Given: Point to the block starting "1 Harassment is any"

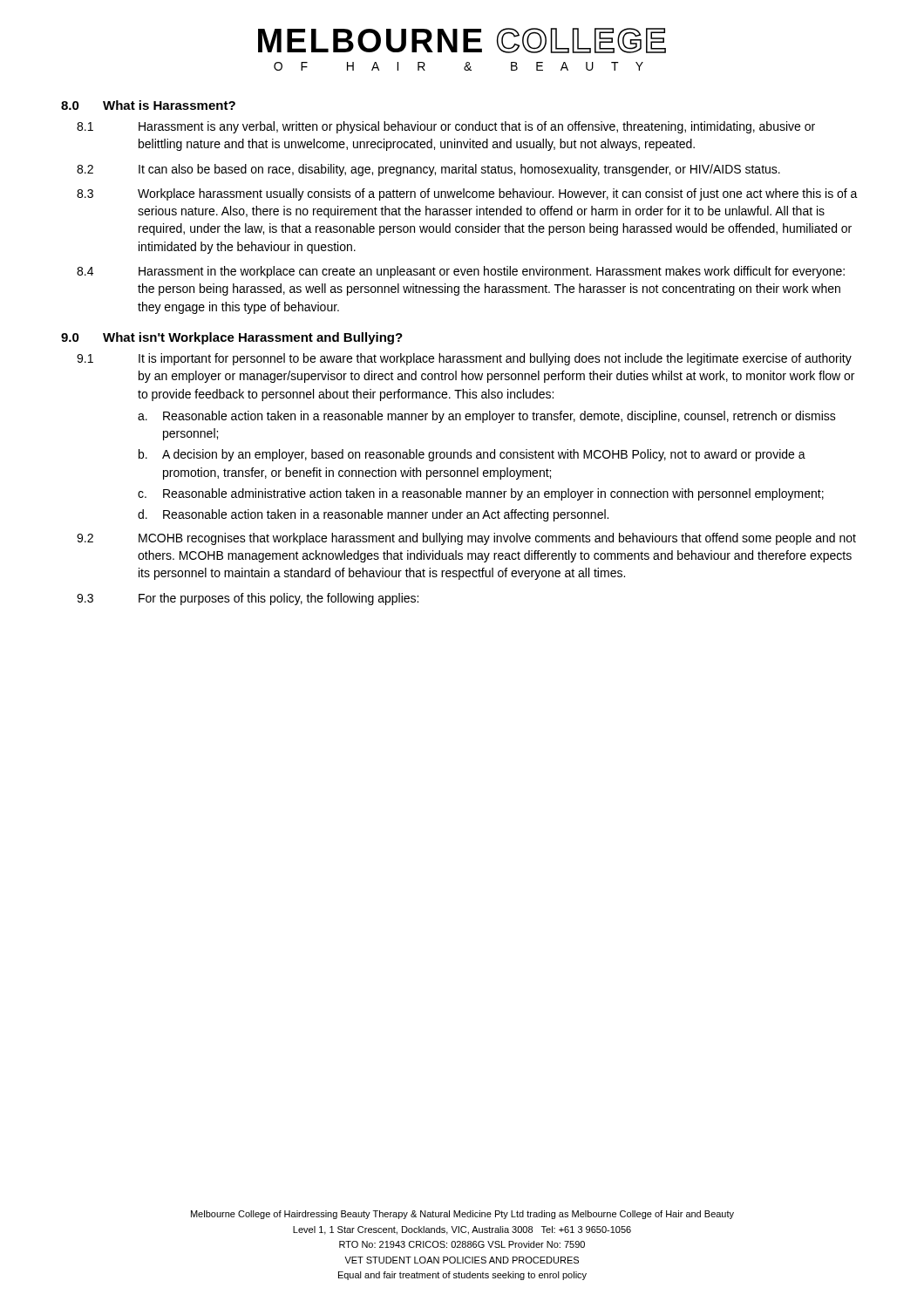Looking at the screenshot, I should point(462,135).
